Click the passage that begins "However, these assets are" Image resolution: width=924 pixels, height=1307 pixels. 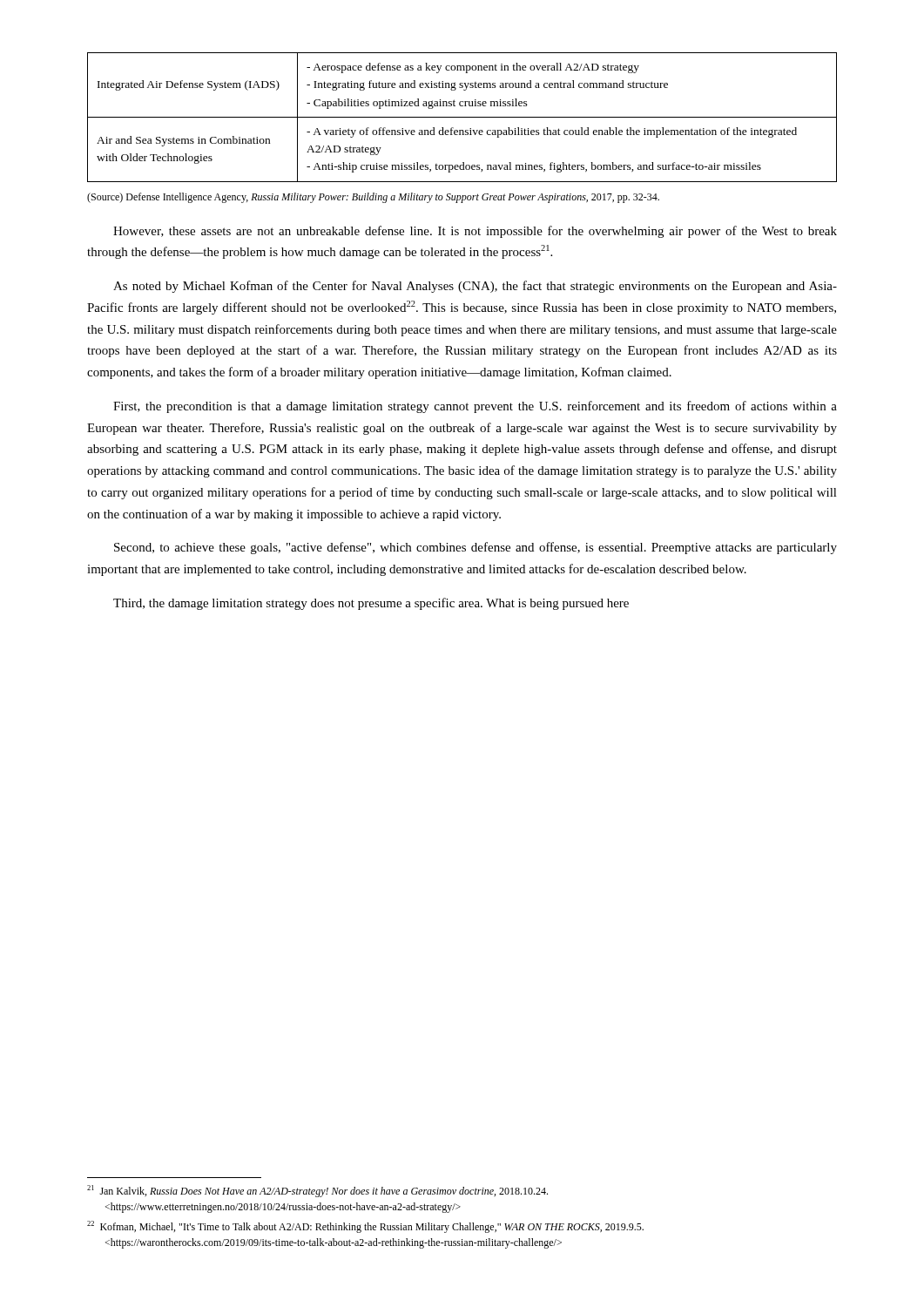[x=462, y=241]
